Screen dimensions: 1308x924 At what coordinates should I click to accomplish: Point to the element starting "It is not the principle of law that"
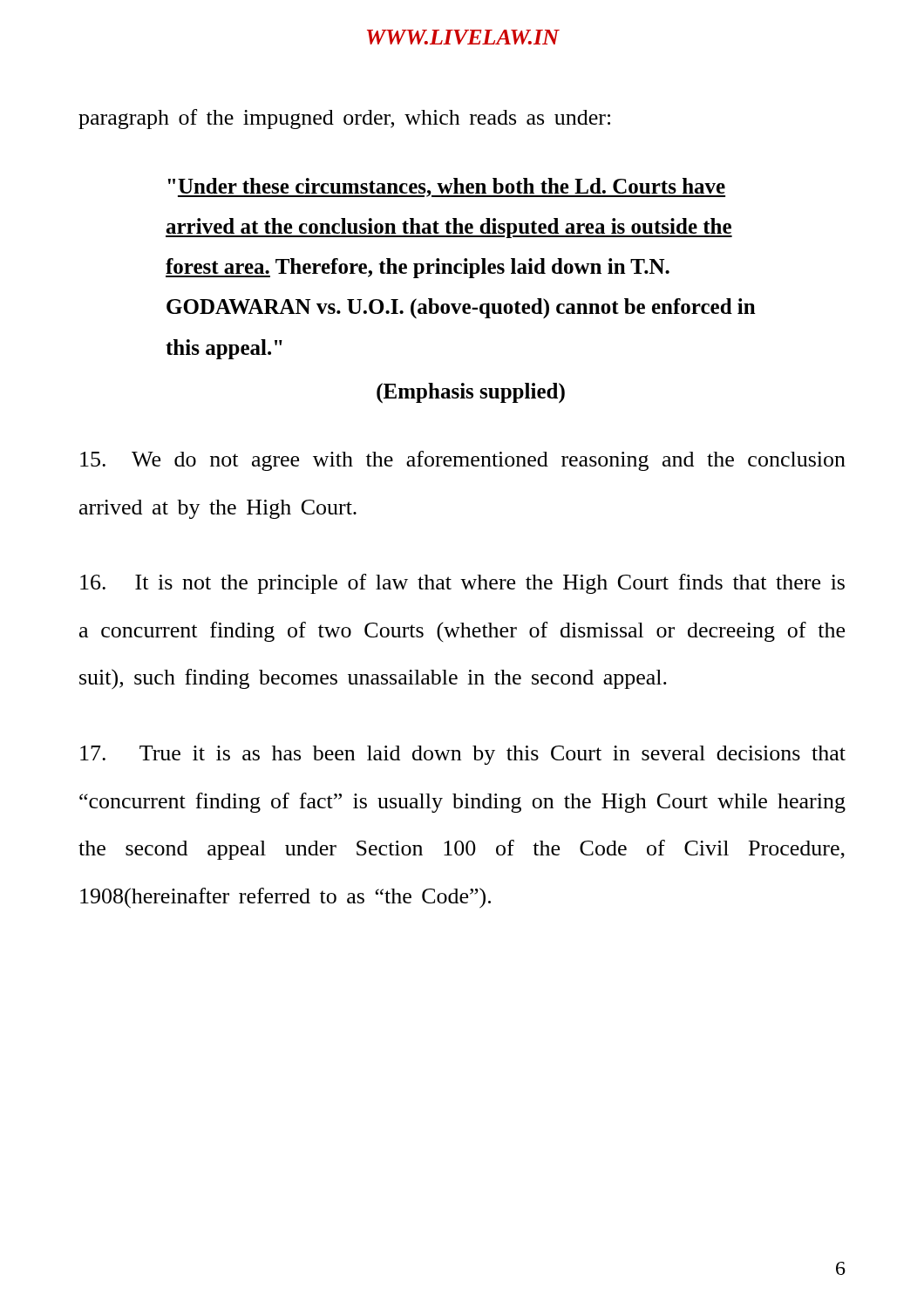(462, 630)
